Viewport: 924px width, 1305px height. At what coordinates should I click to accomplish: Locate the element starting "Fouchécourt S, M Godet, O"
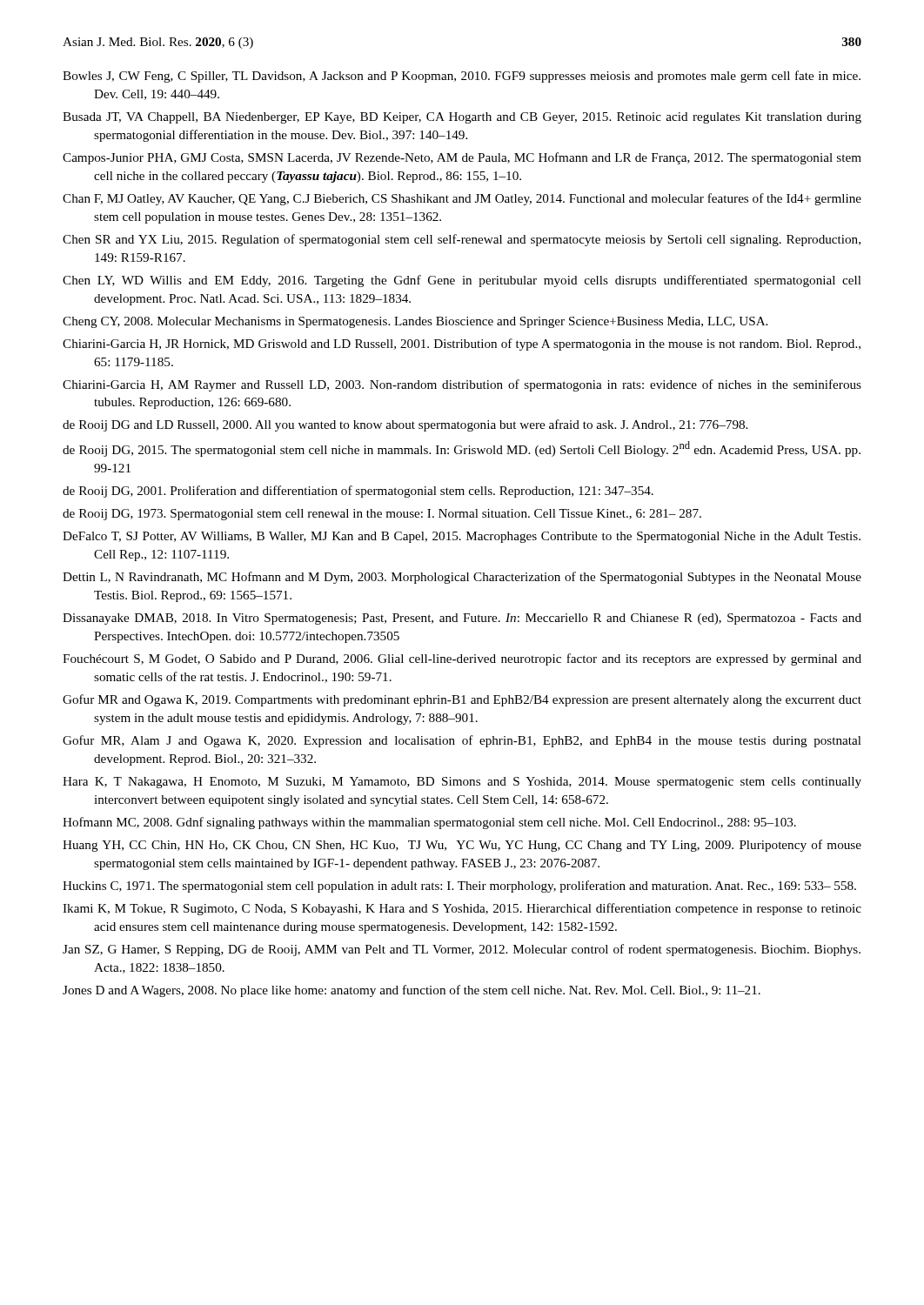462,667
